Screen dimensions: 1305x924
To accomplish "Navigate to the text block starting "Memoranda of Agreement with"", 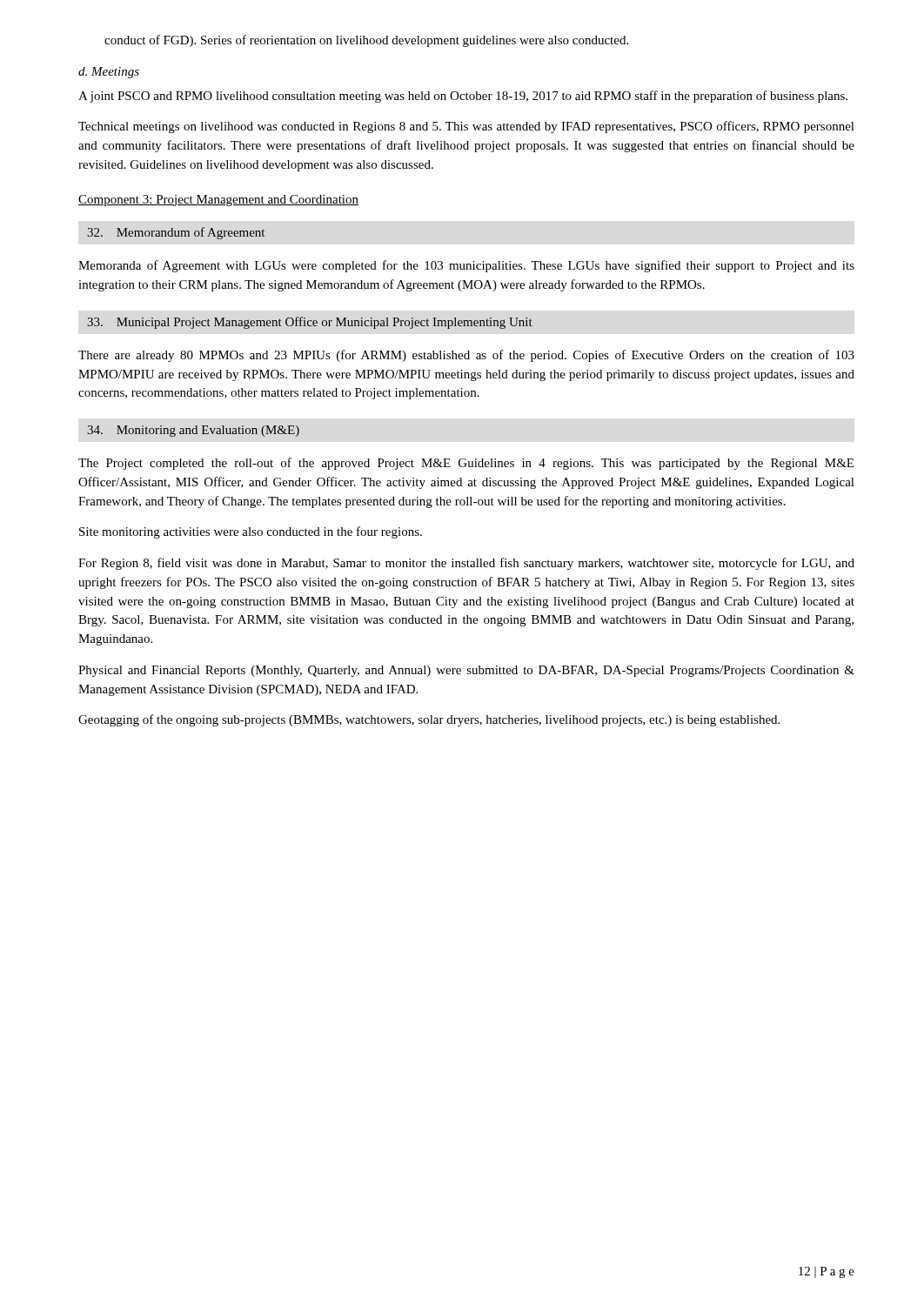I will point(466,276).
